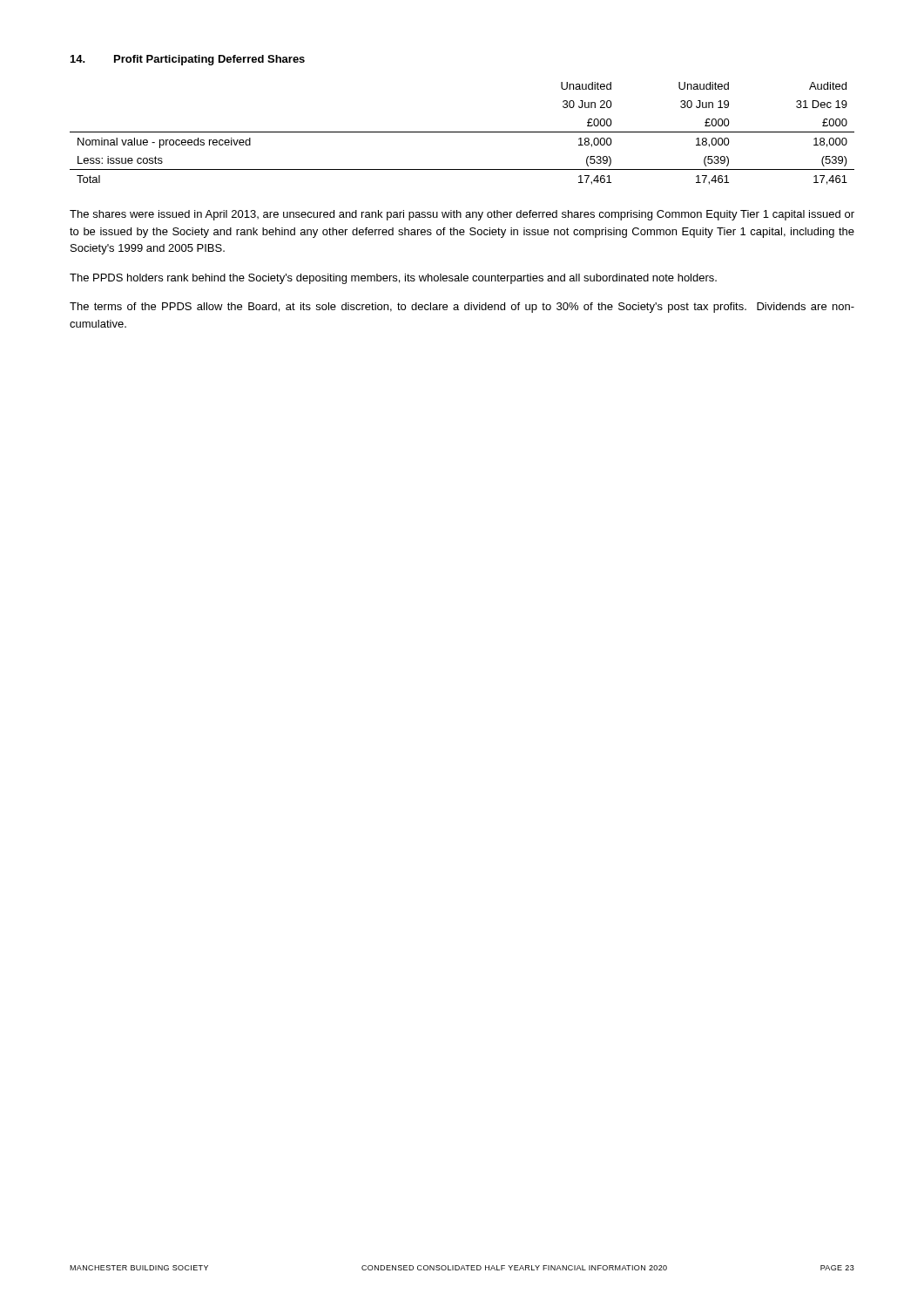The image size is (924, 1307).
Task: Click on the text block containing "The PPDS holders rank behind the Society's depositing"
Action: click(394, 277)
